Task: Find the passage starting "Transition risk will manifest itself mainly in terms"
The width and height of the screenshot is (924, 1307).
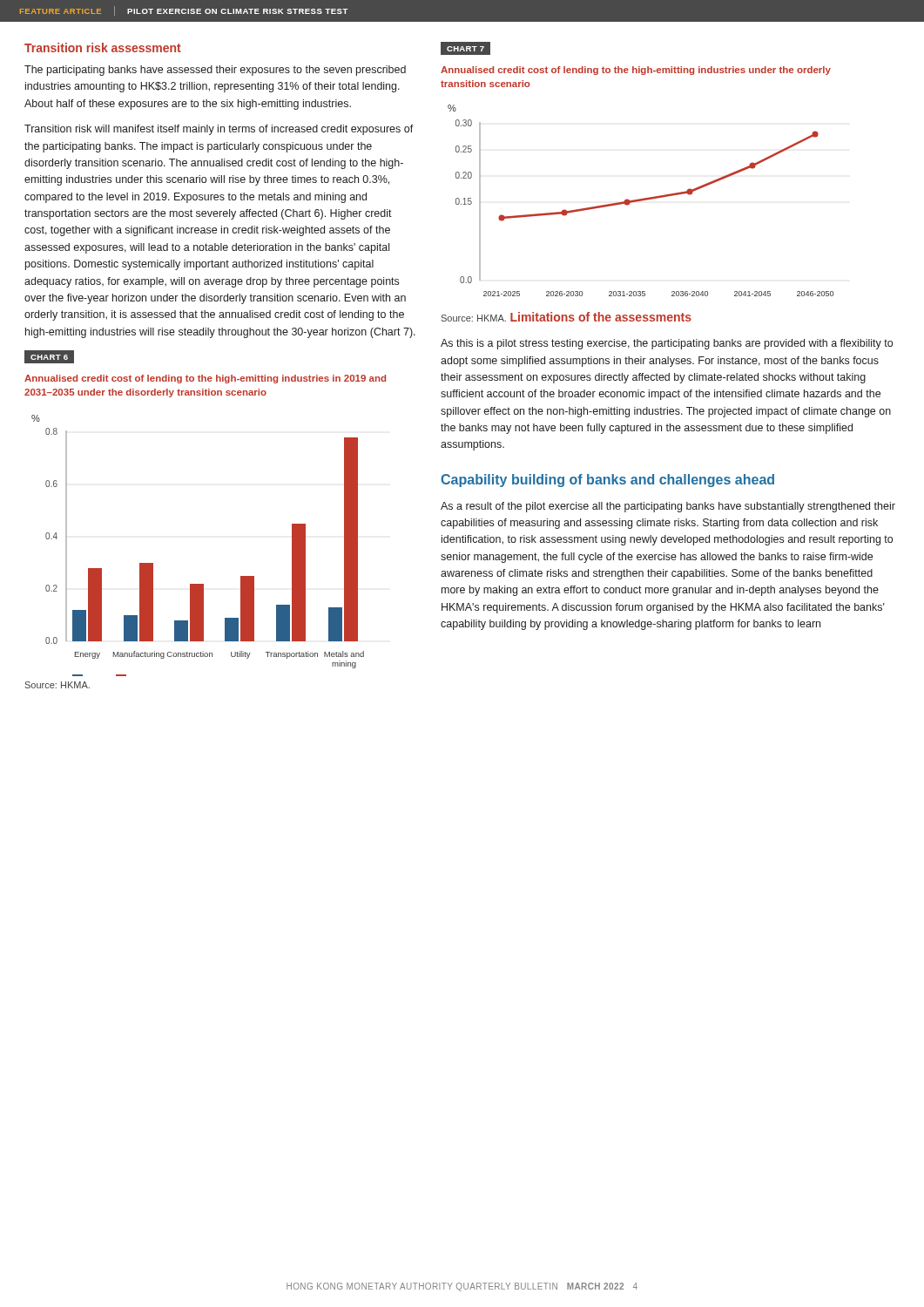Action: (220, 230)
